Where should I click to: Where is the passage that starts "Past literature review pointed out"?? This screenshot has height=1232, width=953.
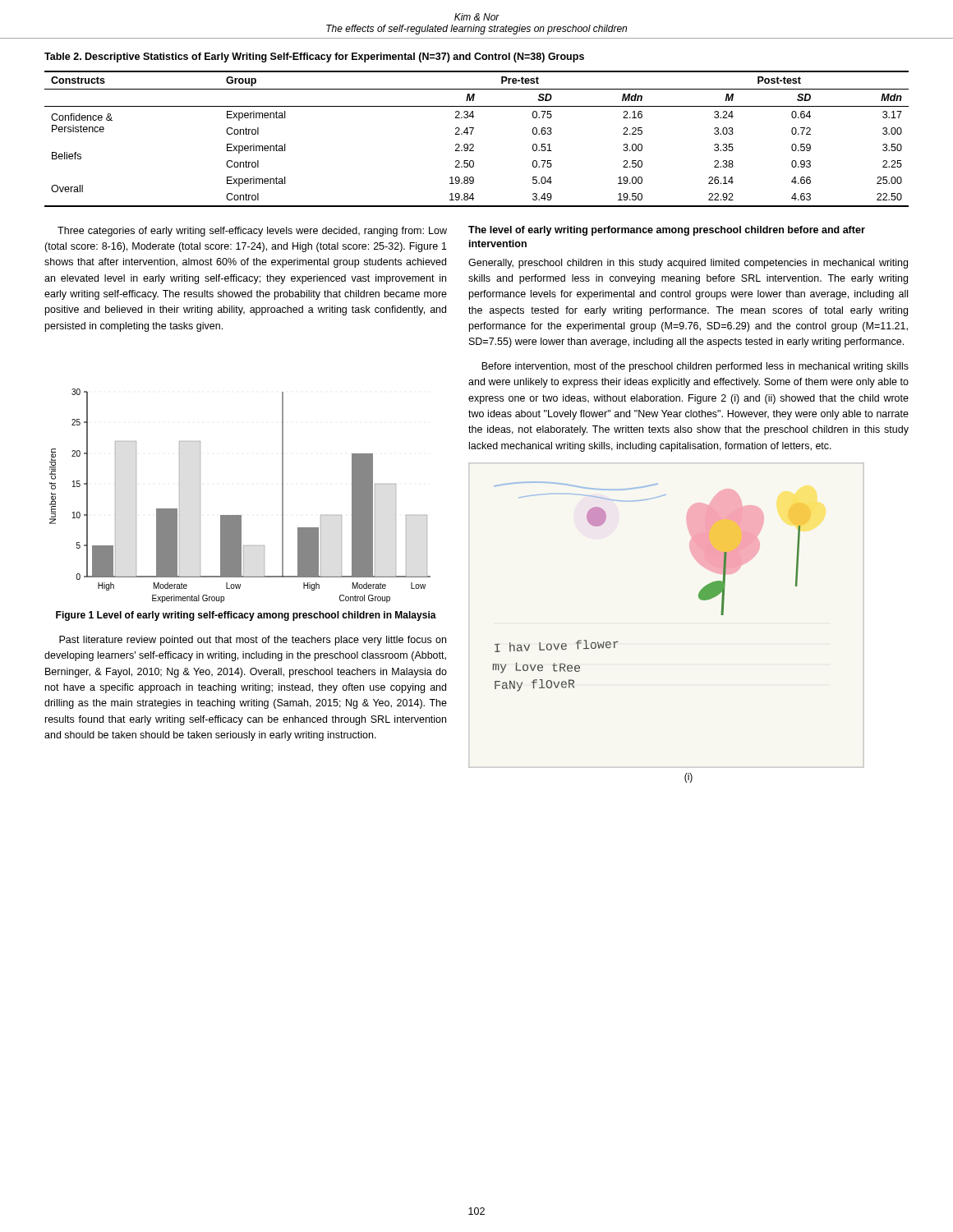[x=246, y=687]
